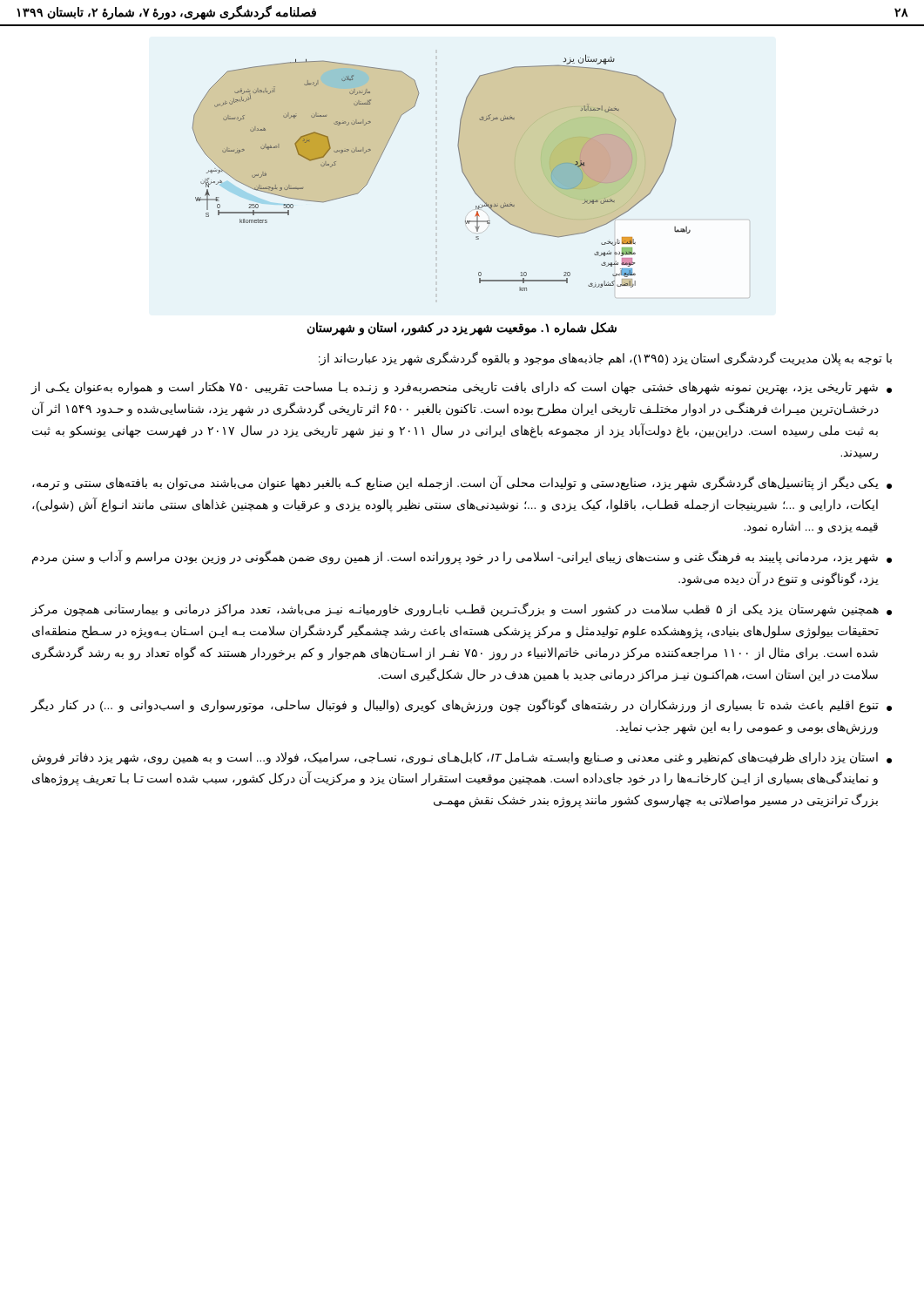Find the passage starting "• یکی دیگر از پتانسیل‌های"
The height and width of the screenshot is (1307, 924).
pyautogui.click(x=462, y=506)
